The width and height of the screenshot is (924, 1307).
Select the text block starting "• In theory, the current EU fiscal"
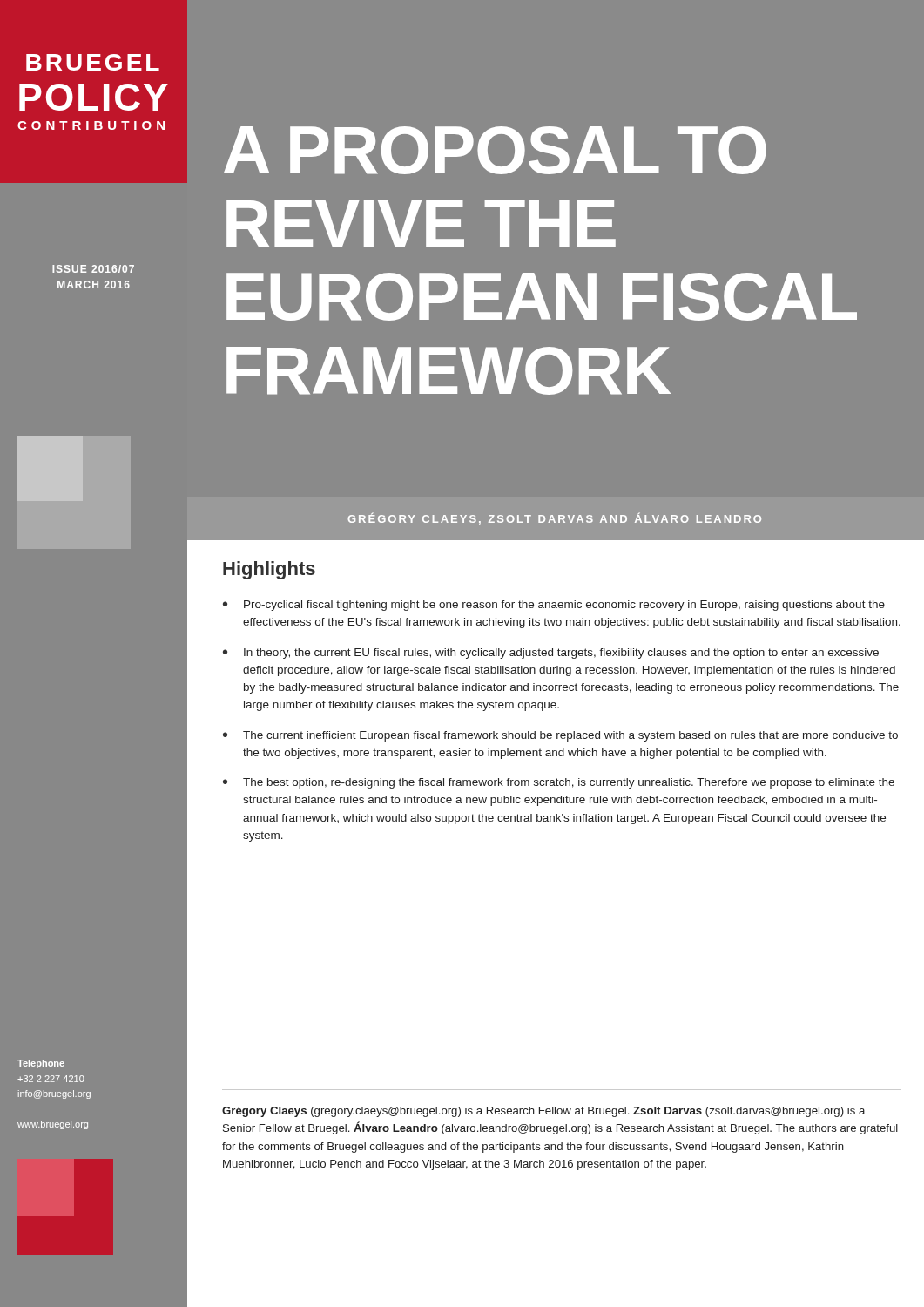pos(562,679)
